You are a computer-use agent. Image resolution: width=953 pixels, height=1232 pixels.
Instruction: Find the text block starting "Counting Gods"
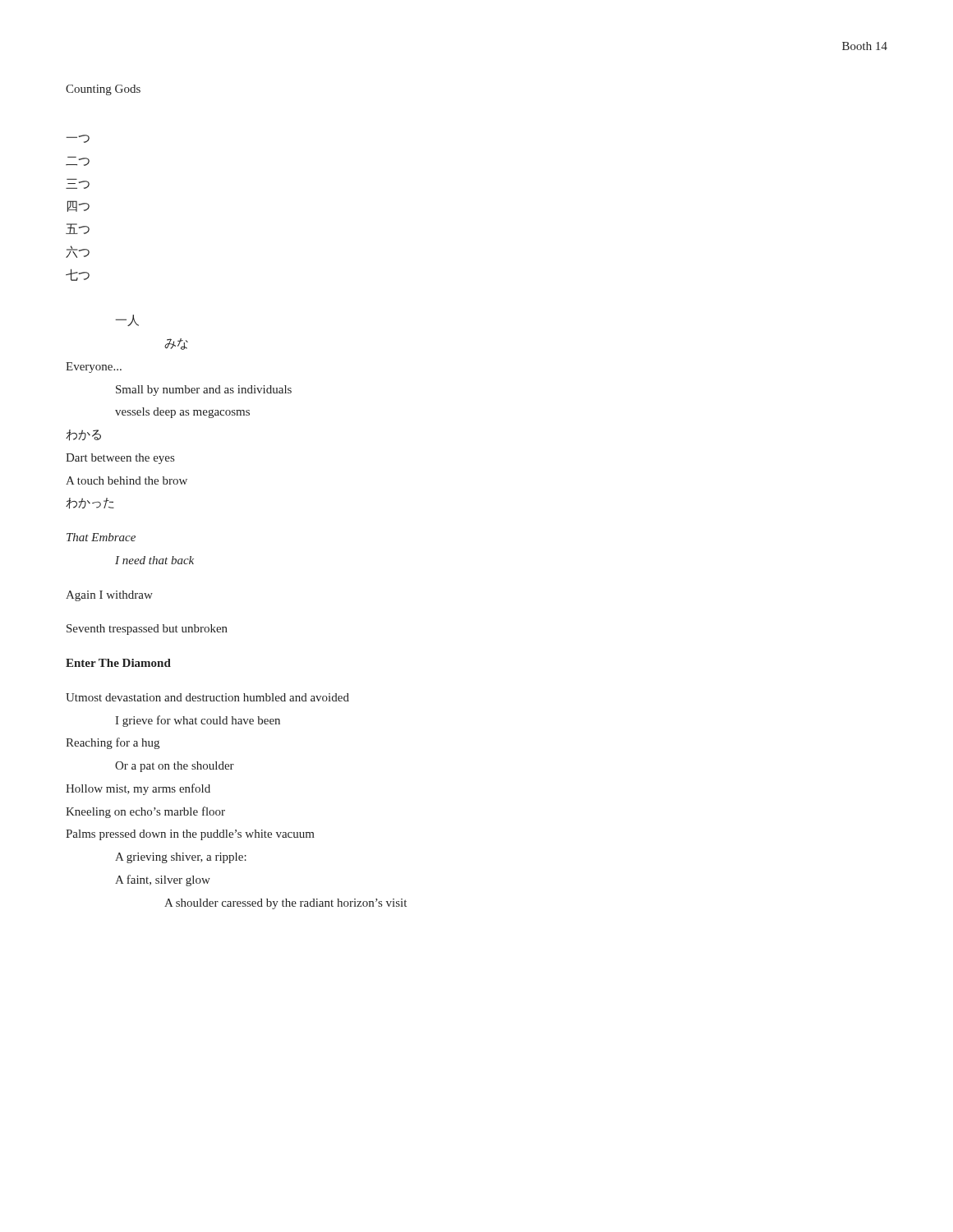click(103, 89)
